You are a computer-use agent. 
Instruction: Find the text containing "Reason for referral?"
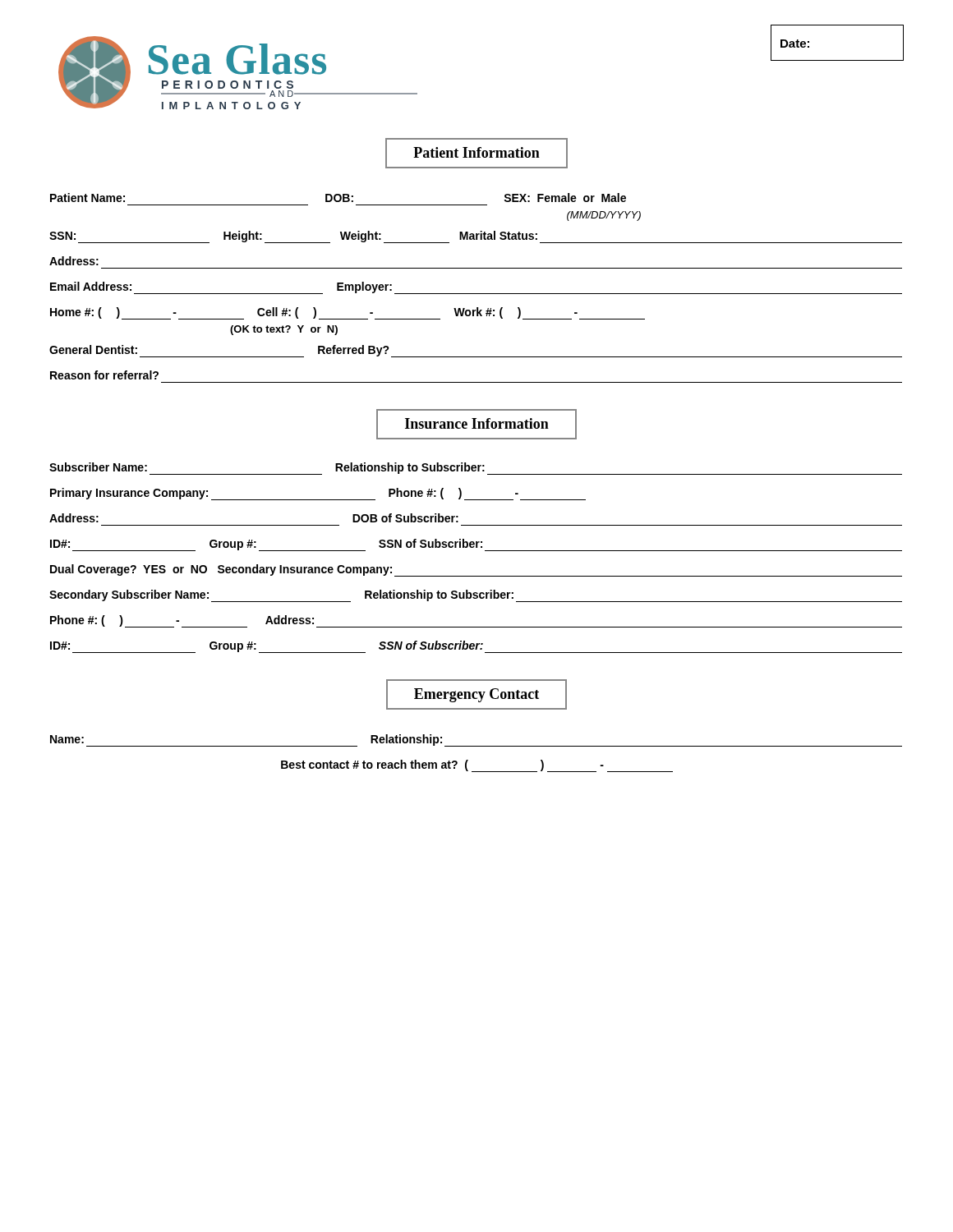click(x=476, y=376)
